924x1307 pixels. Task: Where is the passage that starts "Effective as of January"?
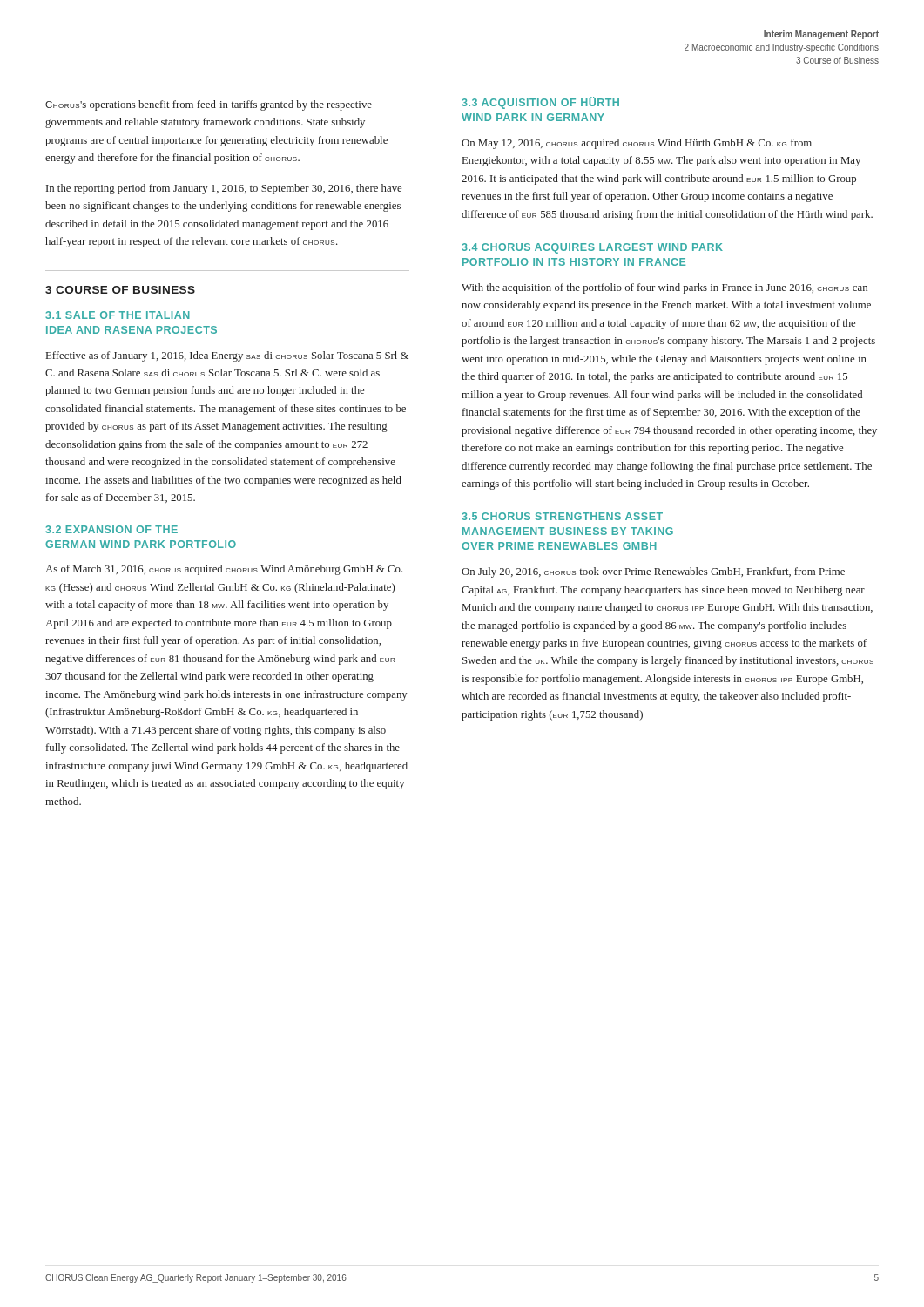tap(227, 426)
